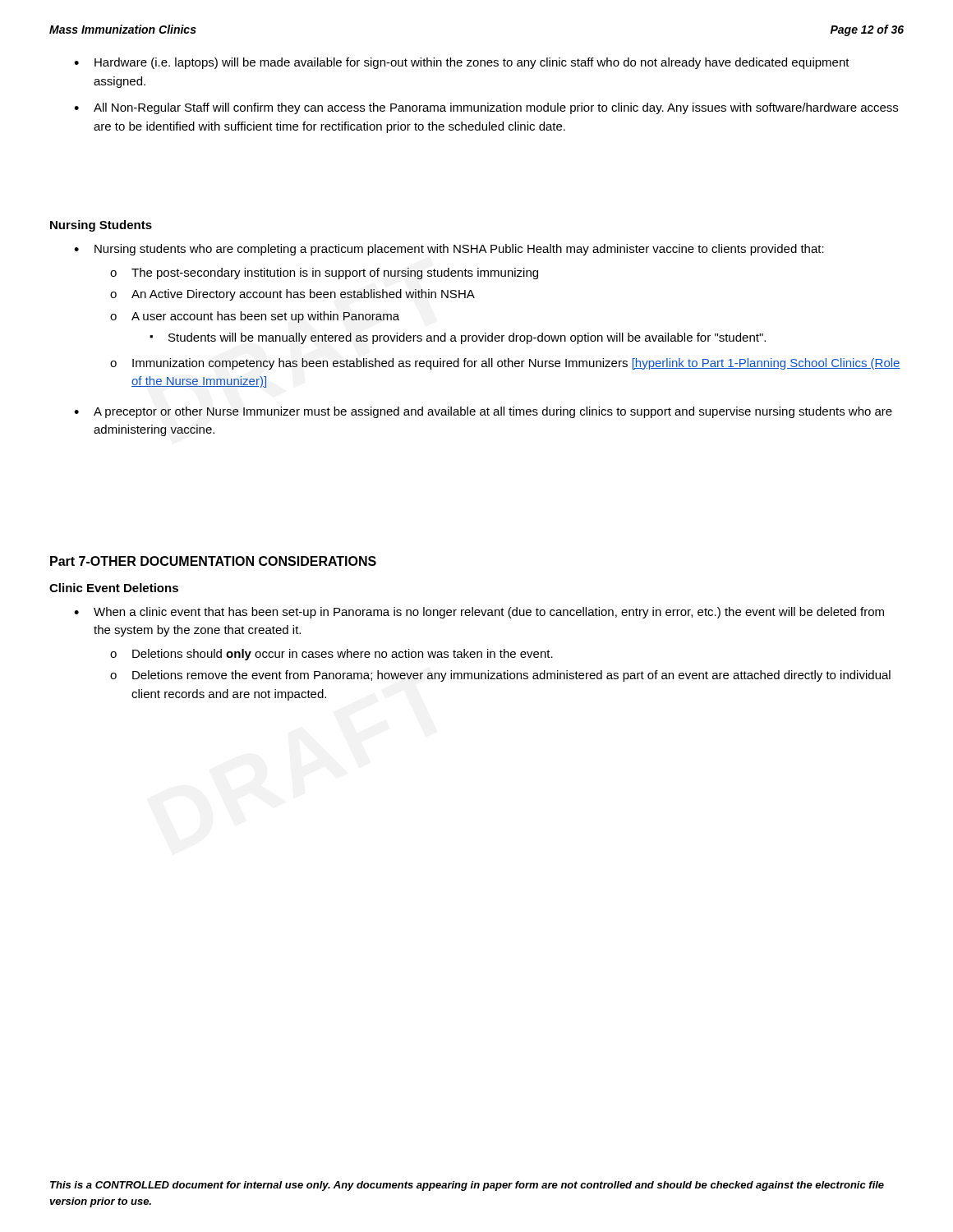Screen dimensions: 1232x953
Task: Point to the block beginning "• Nursing students"
Action: (449, 250)
